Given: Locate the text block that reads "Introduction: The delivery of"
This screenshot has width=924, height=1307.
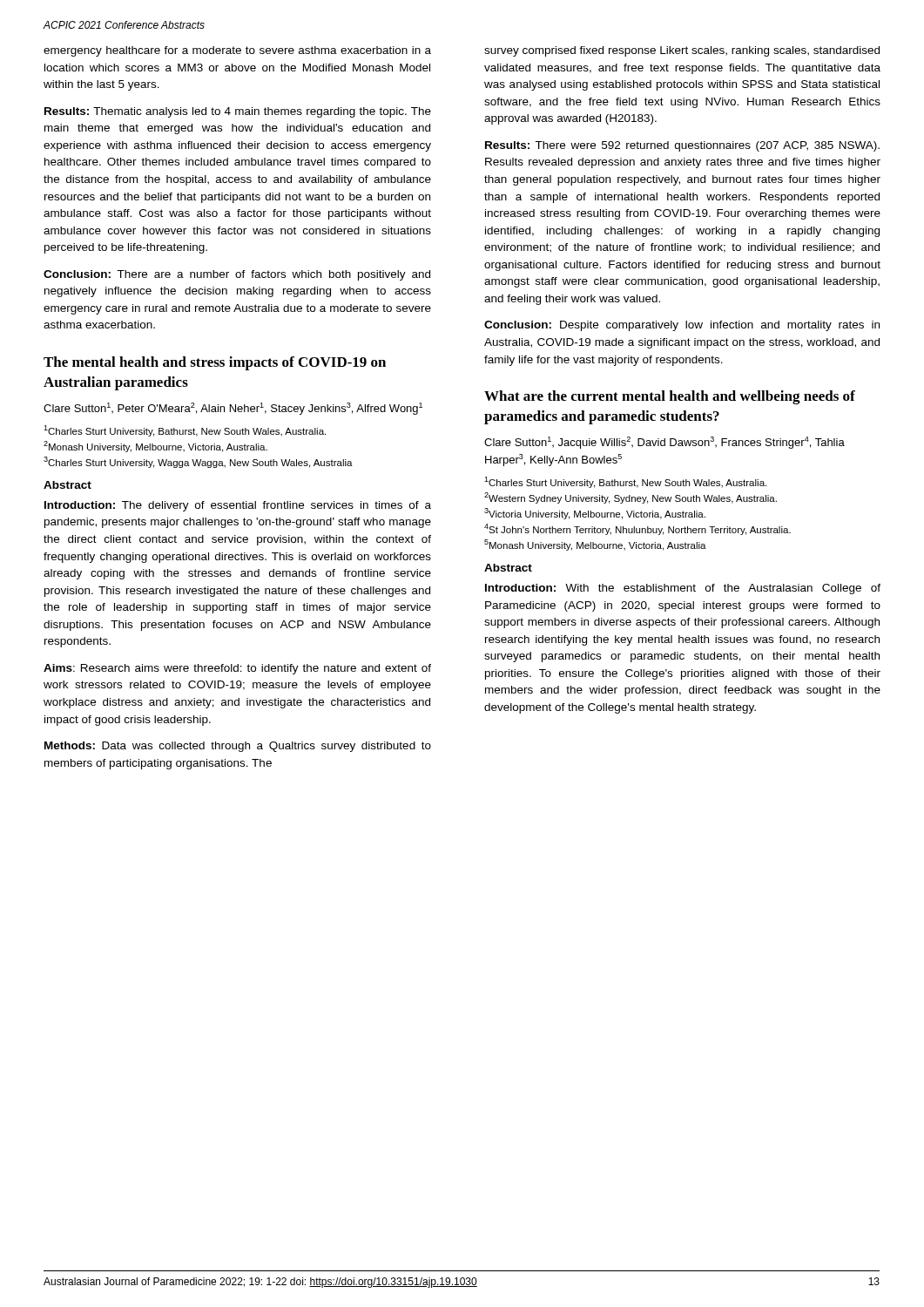Looking at the screenshot, I should tap(237, 573).
